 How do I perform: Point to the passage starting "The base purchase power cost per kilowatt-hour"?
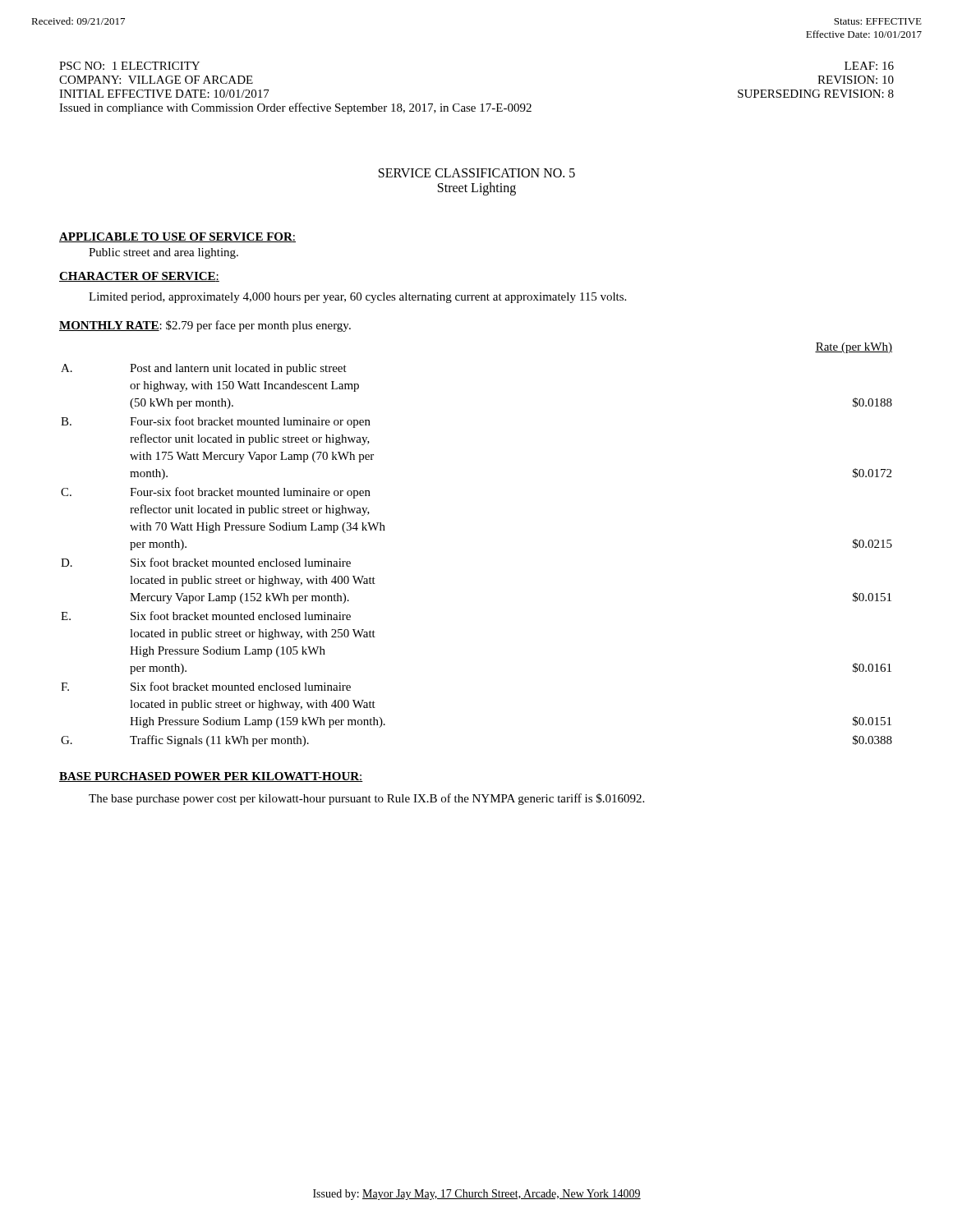[367, 798]
